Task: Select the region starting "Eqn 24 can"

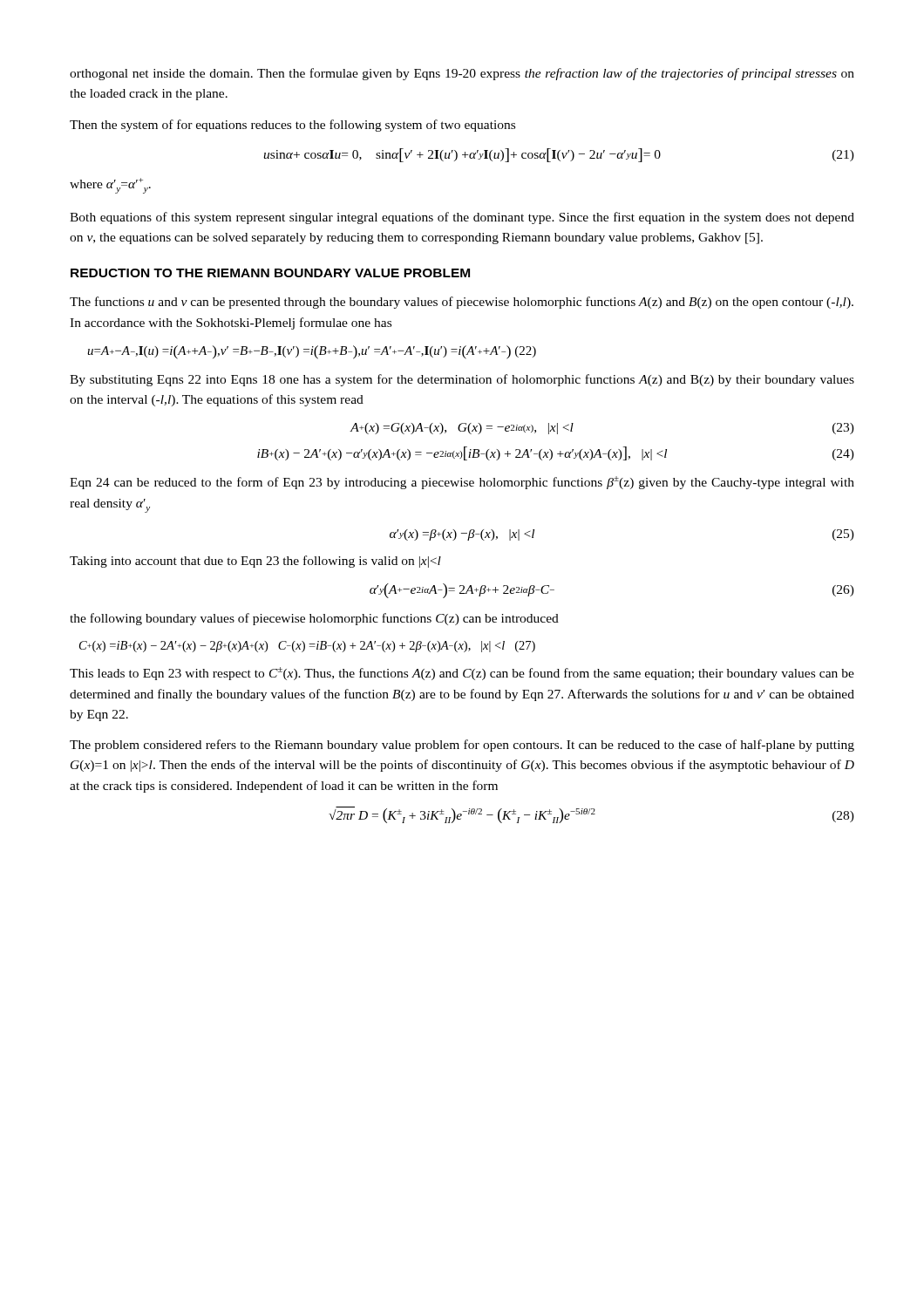Action: [x=462, y=493]
